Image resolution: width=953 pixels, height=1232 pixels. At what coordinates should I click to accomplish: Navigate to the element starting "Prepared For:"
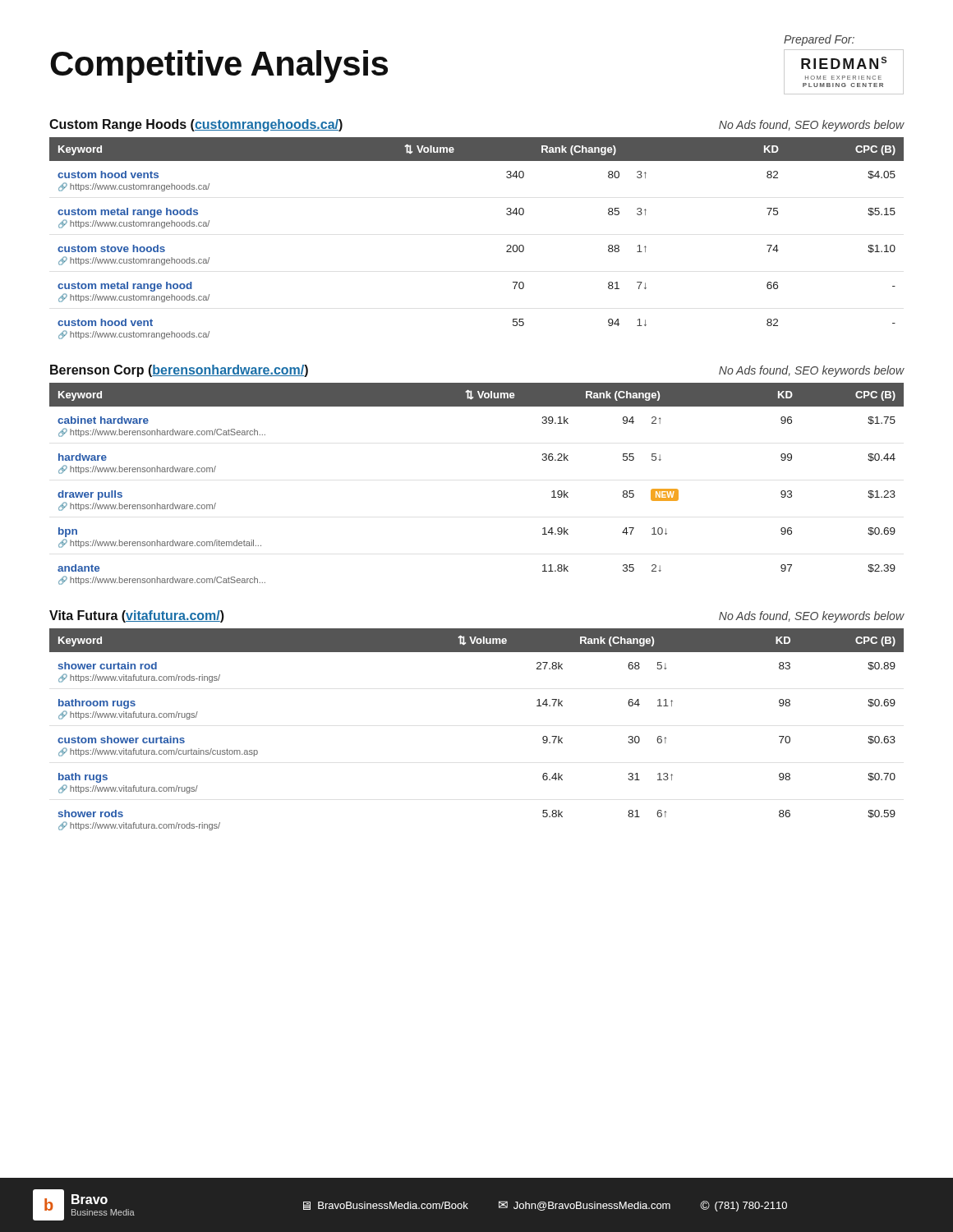[819, 39]
